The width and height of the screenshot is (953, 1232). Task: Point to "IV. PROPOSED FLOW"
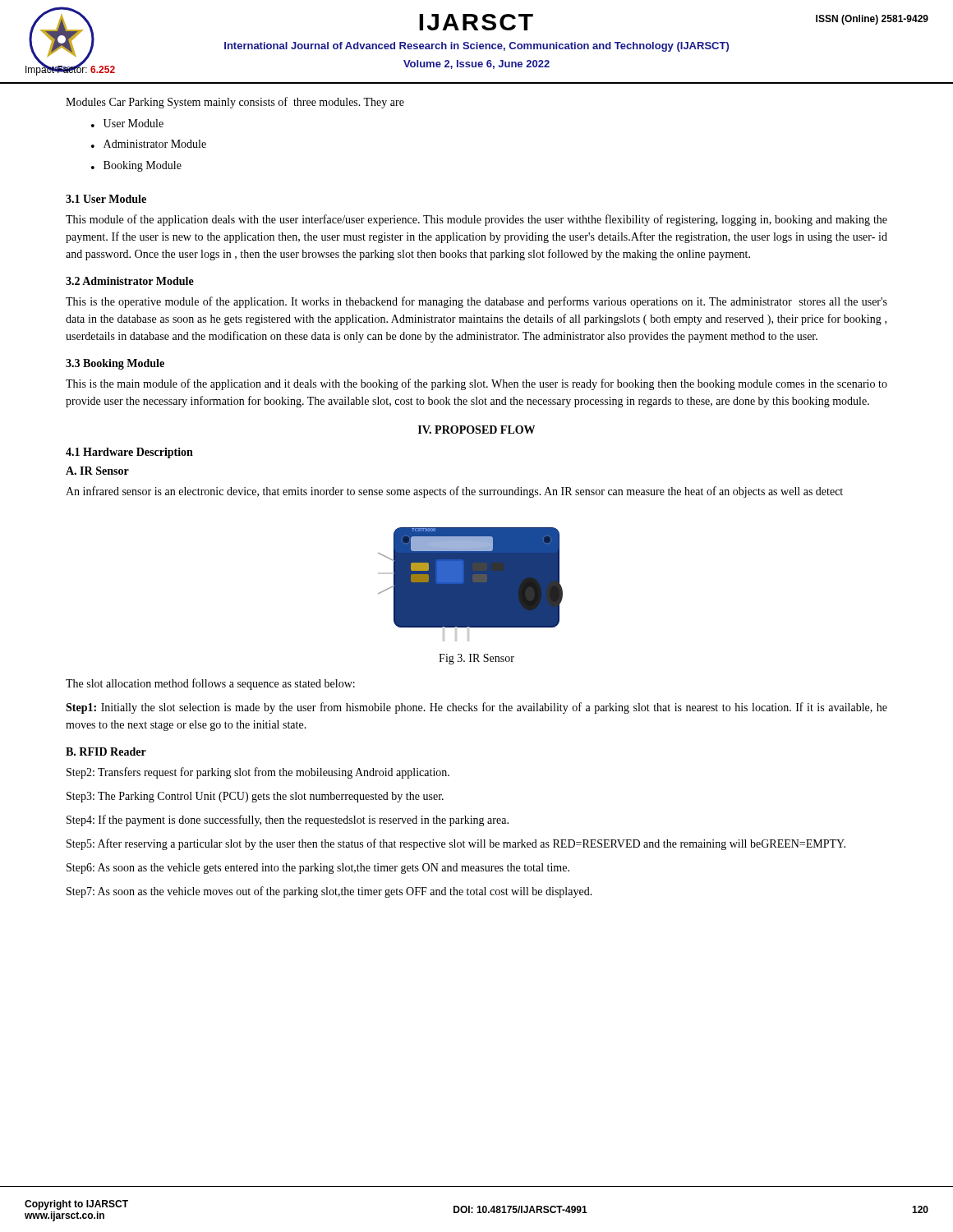coord(476,430)
